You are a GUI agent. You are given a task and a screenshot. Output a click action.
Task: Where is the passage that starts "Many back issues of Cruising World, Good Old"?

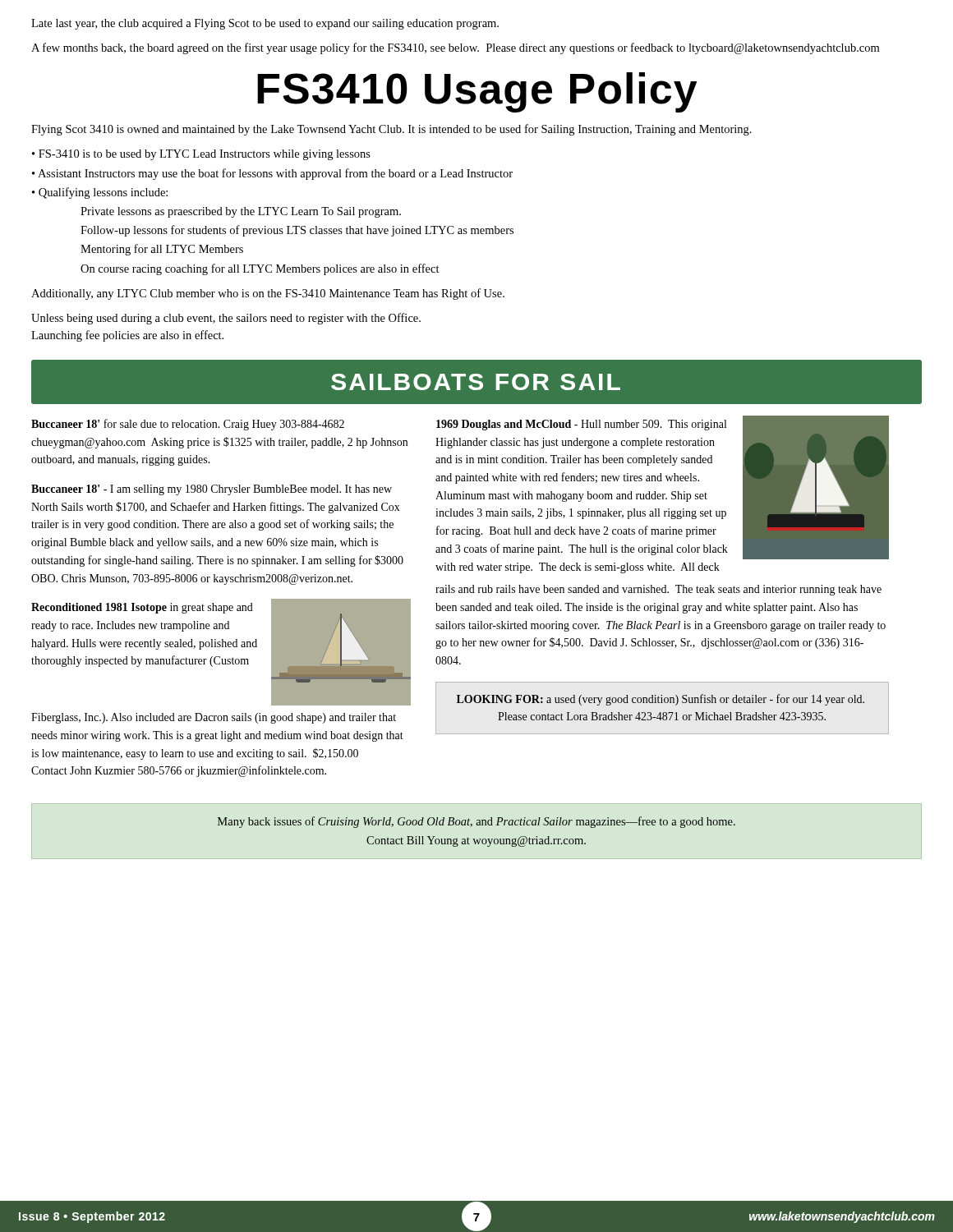coord(476,831)
